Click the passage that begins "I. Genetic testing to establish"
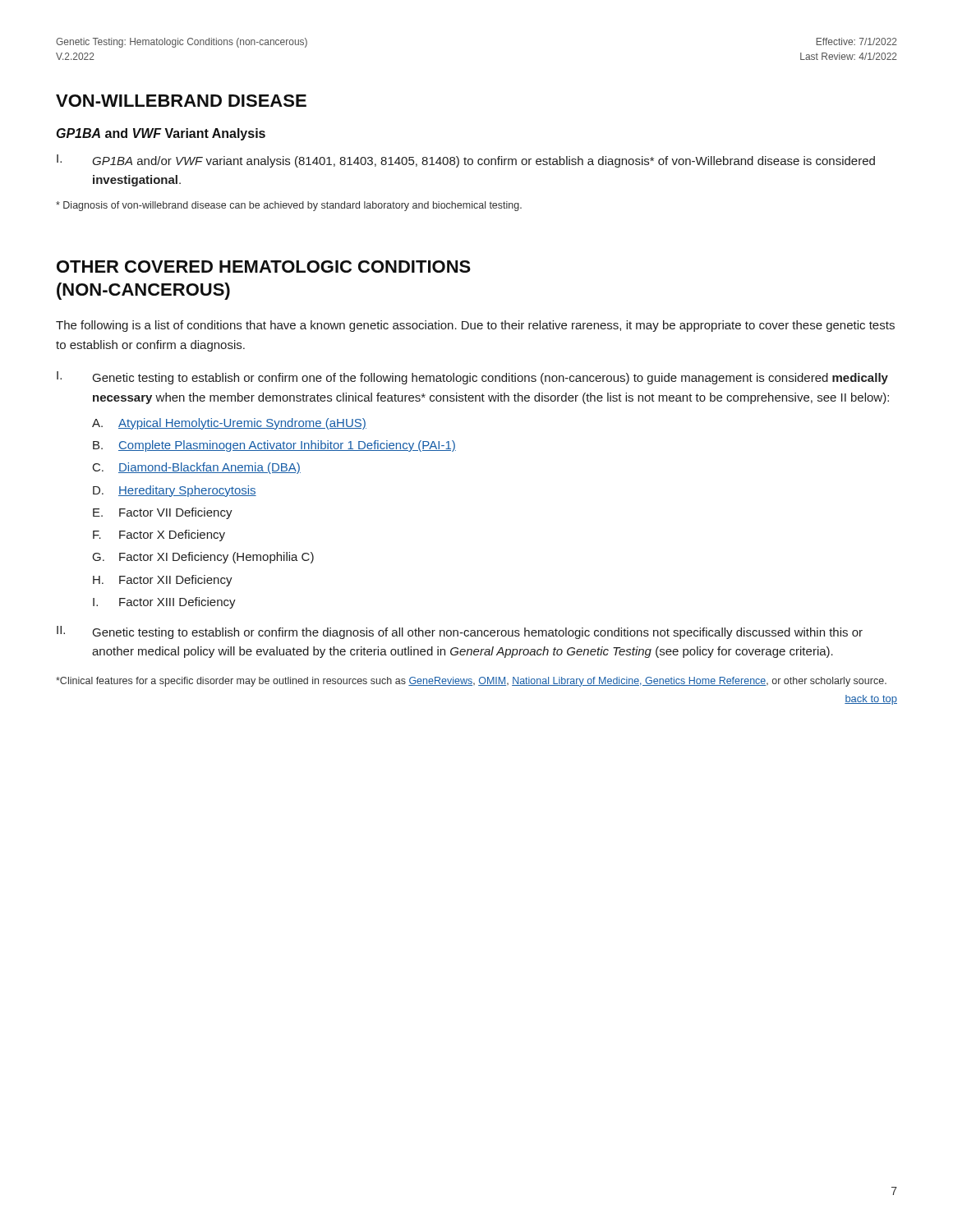Viewport: 953px width, 1232px height. tap(472, 378)
